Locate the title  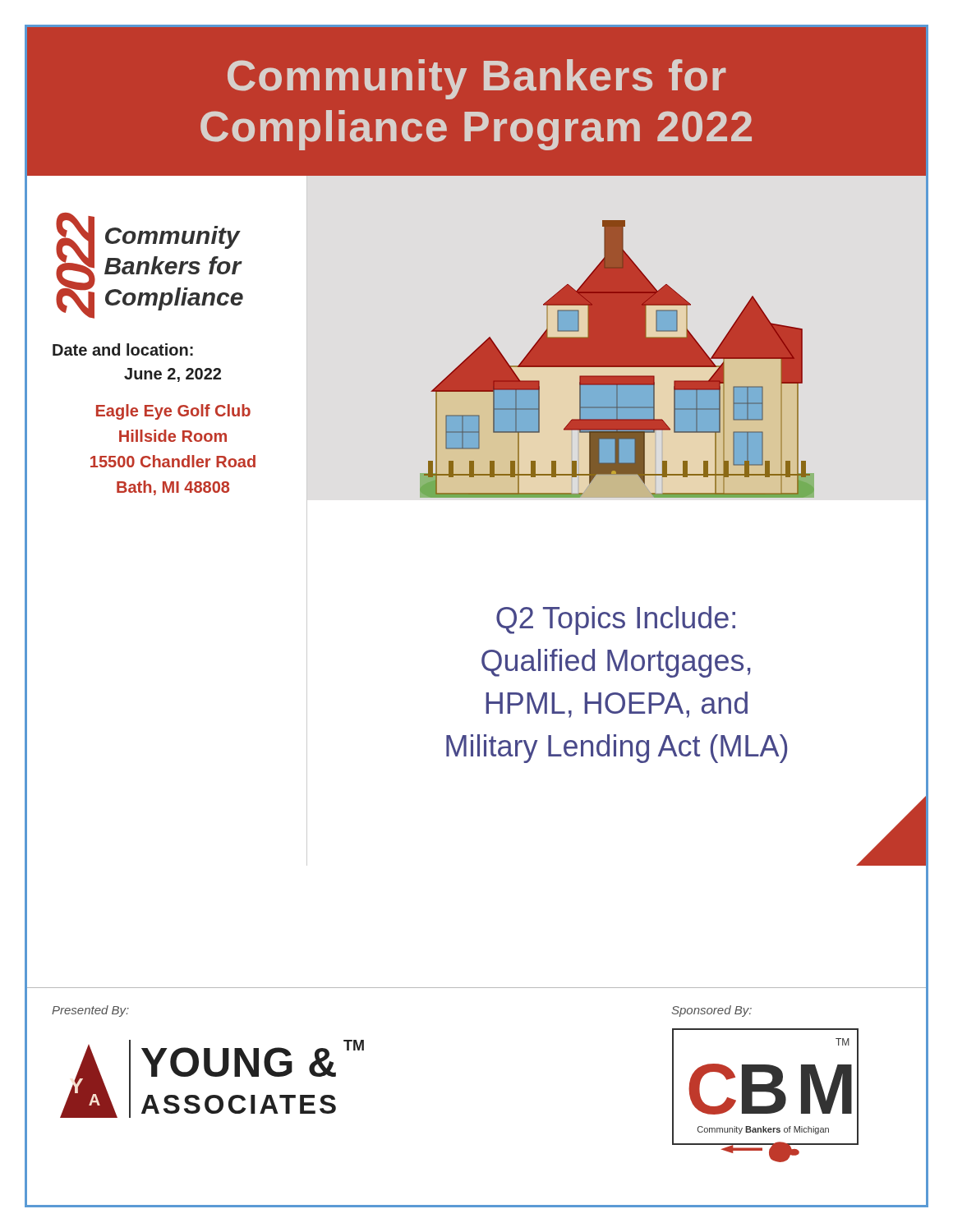point(476,101)
